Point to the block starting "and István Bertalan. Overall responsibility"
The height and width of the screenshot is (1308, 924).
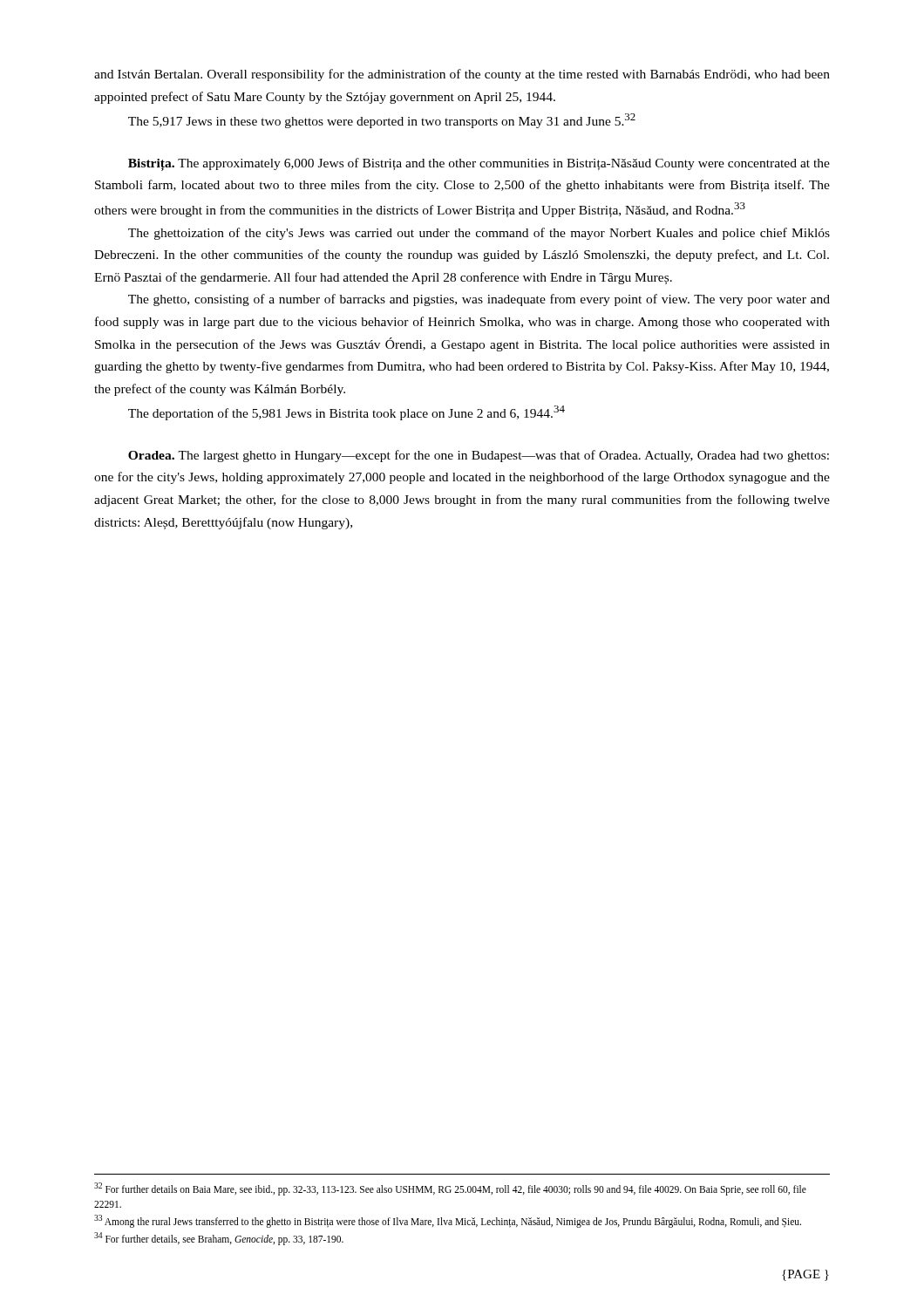[462, 98]
